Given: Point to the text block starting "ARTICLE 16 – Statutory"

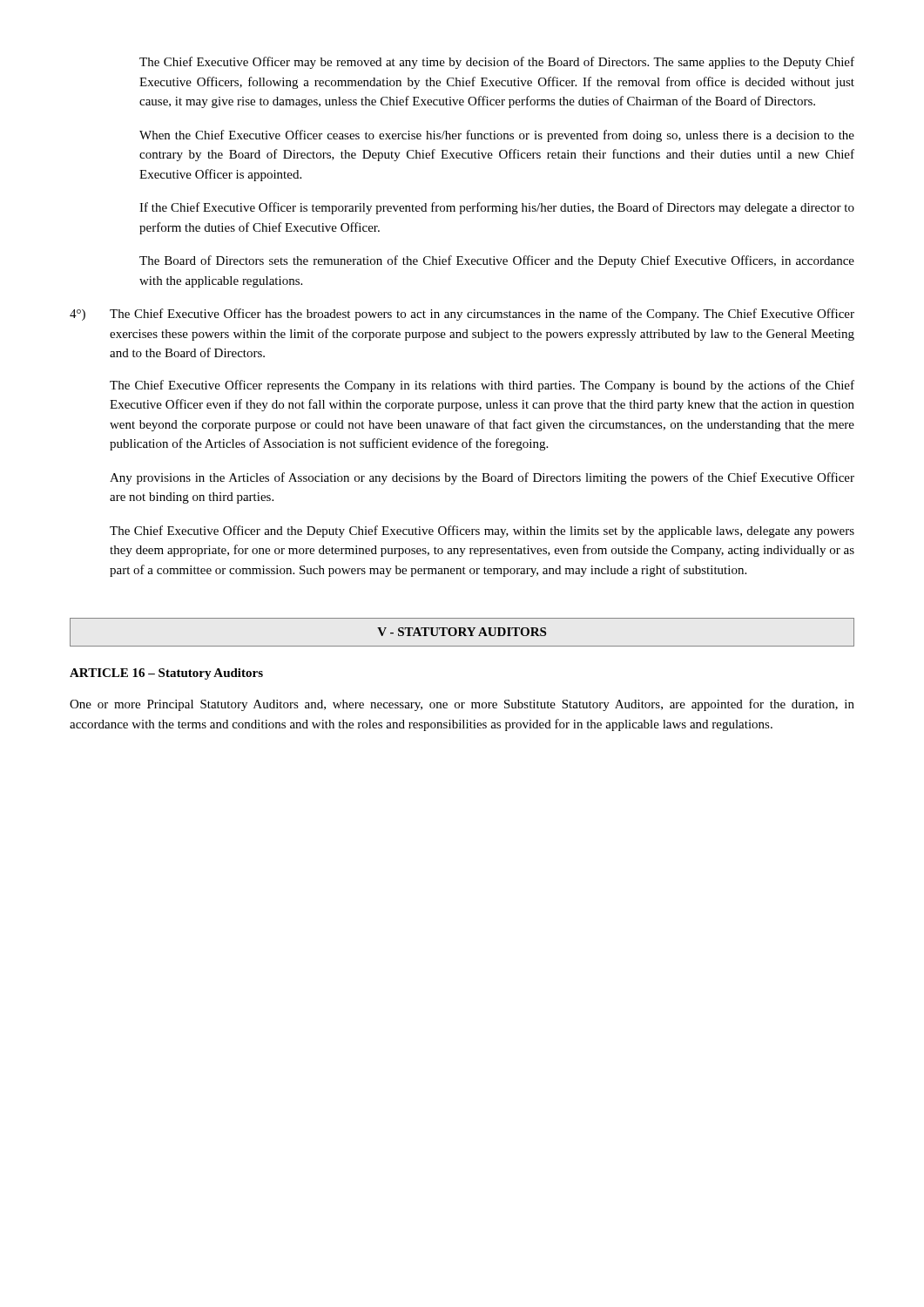Looking at the screenshot, I should point(166,673).
